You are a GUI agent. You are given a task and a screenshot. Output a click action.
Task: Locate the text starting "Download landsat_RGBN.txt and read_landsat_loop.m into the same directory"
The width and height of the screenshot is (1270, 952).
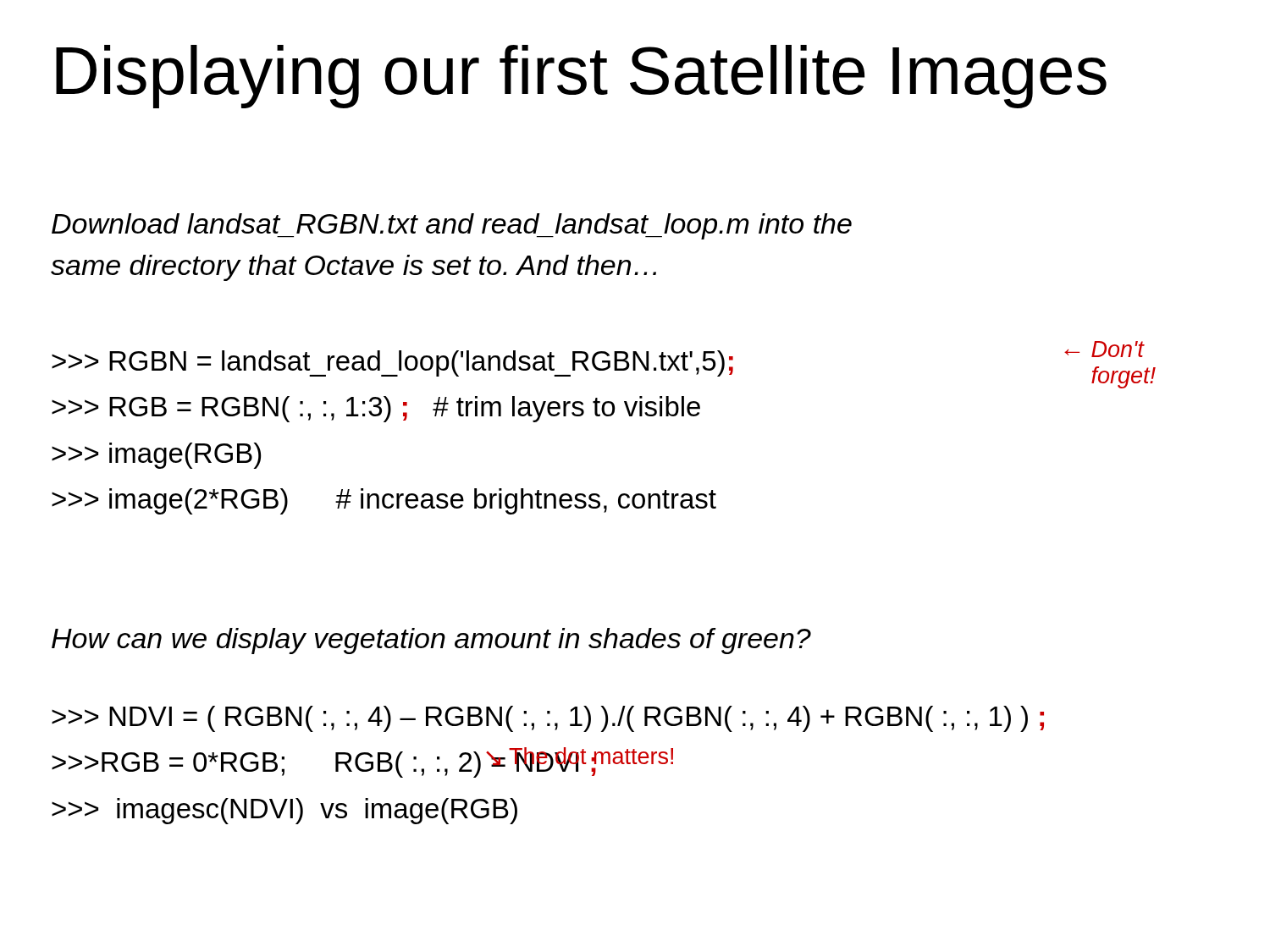coord(452,244)
